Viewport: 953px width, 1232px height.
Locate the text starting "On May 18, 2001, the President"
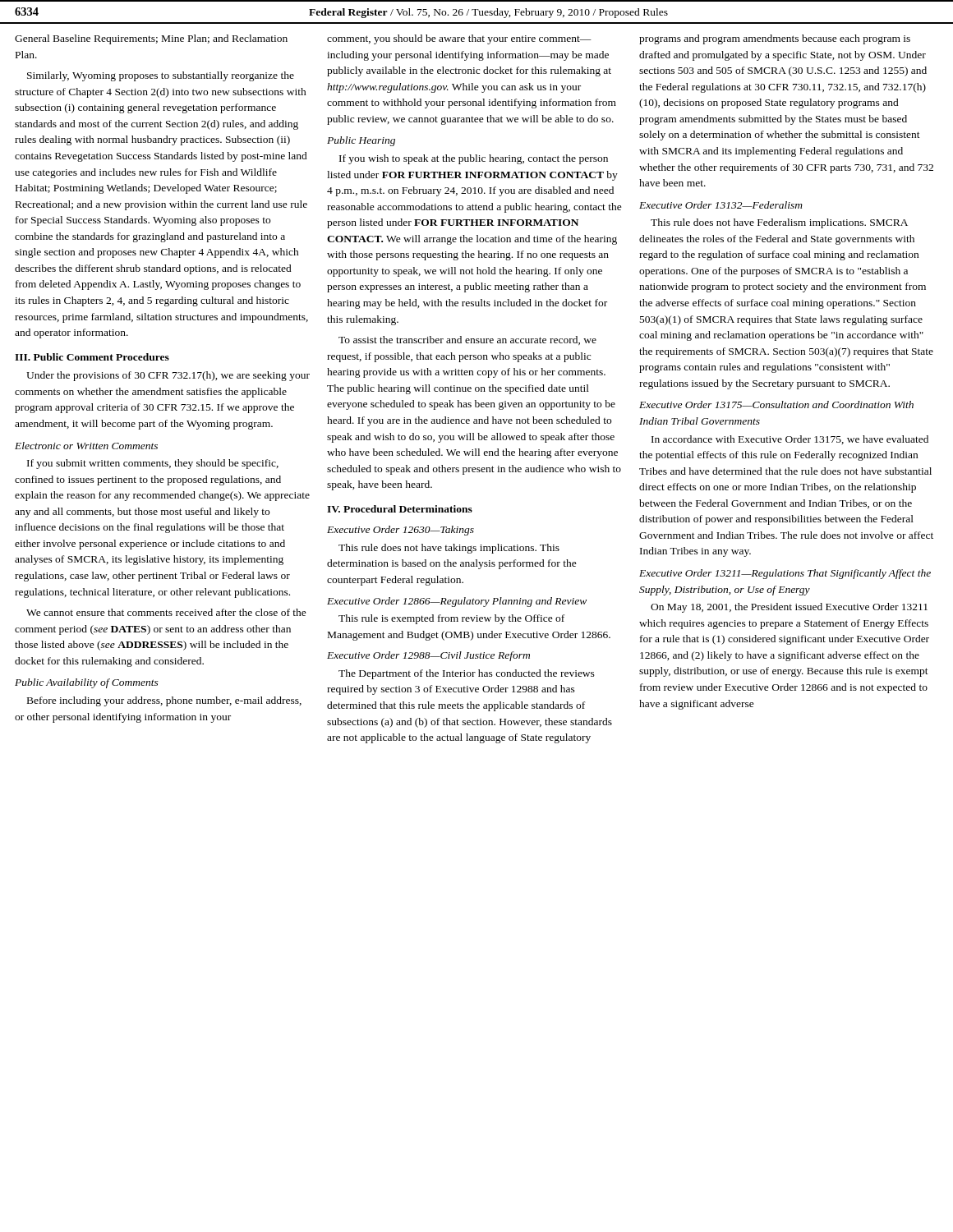click(787, 655)
